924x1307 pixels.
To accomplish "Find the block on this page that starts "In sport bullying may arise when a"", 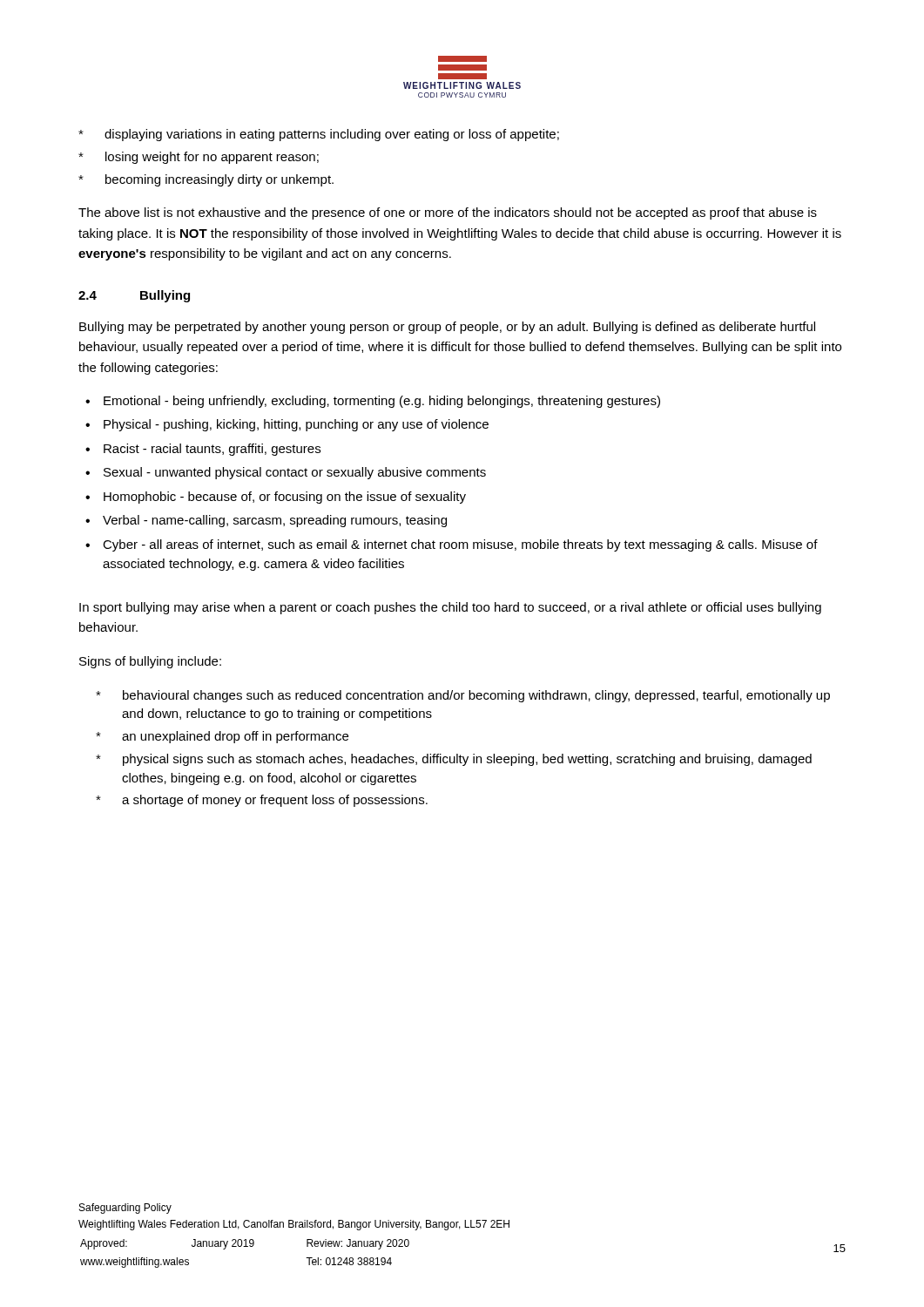I will coord(450,617).
